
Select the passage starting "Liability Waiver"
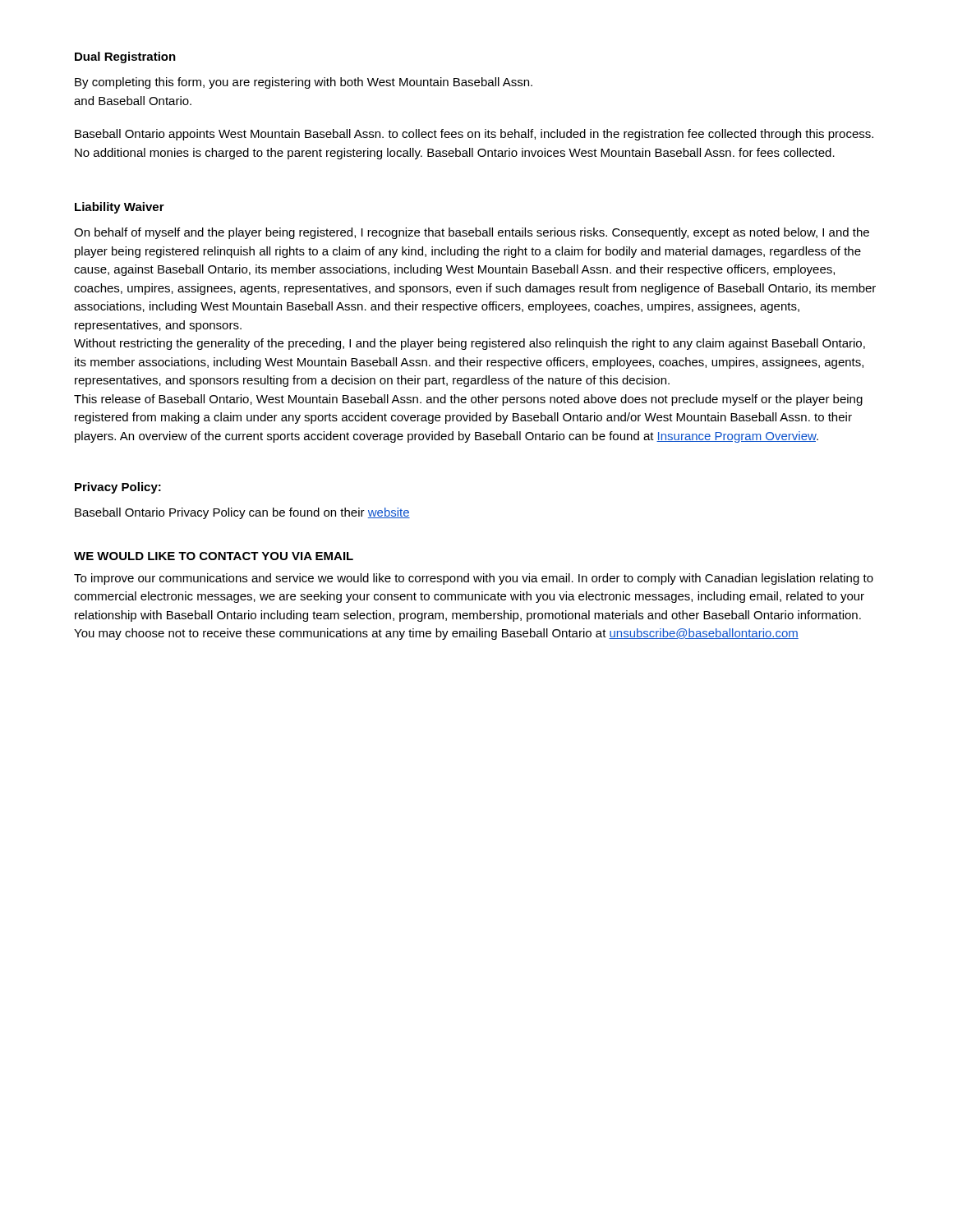click(x=119, y=207)
